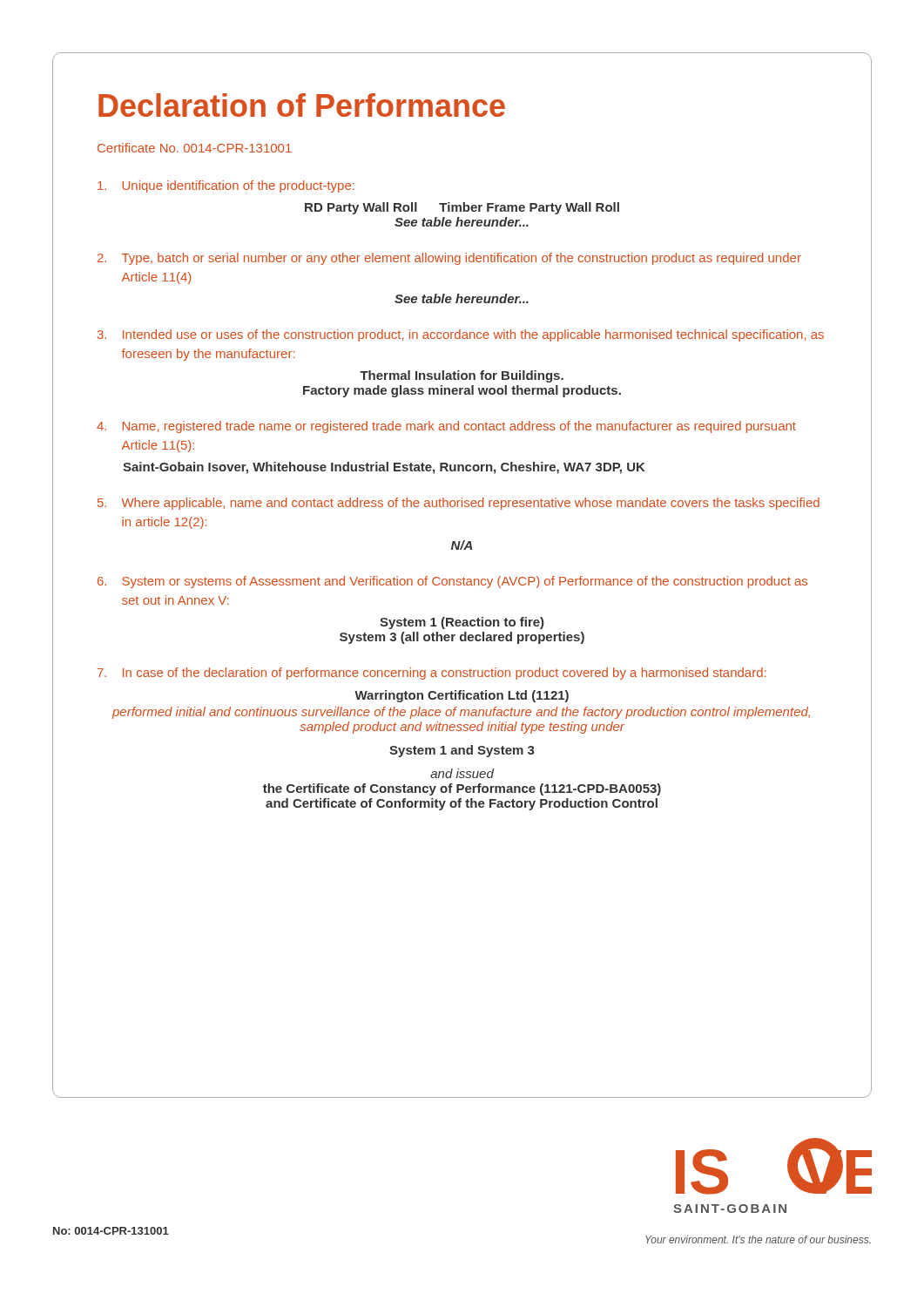Select the element starting "Unique identification of the product-type: RD Party"
The height and width of the screenshot is (1307, 924).
462,202
